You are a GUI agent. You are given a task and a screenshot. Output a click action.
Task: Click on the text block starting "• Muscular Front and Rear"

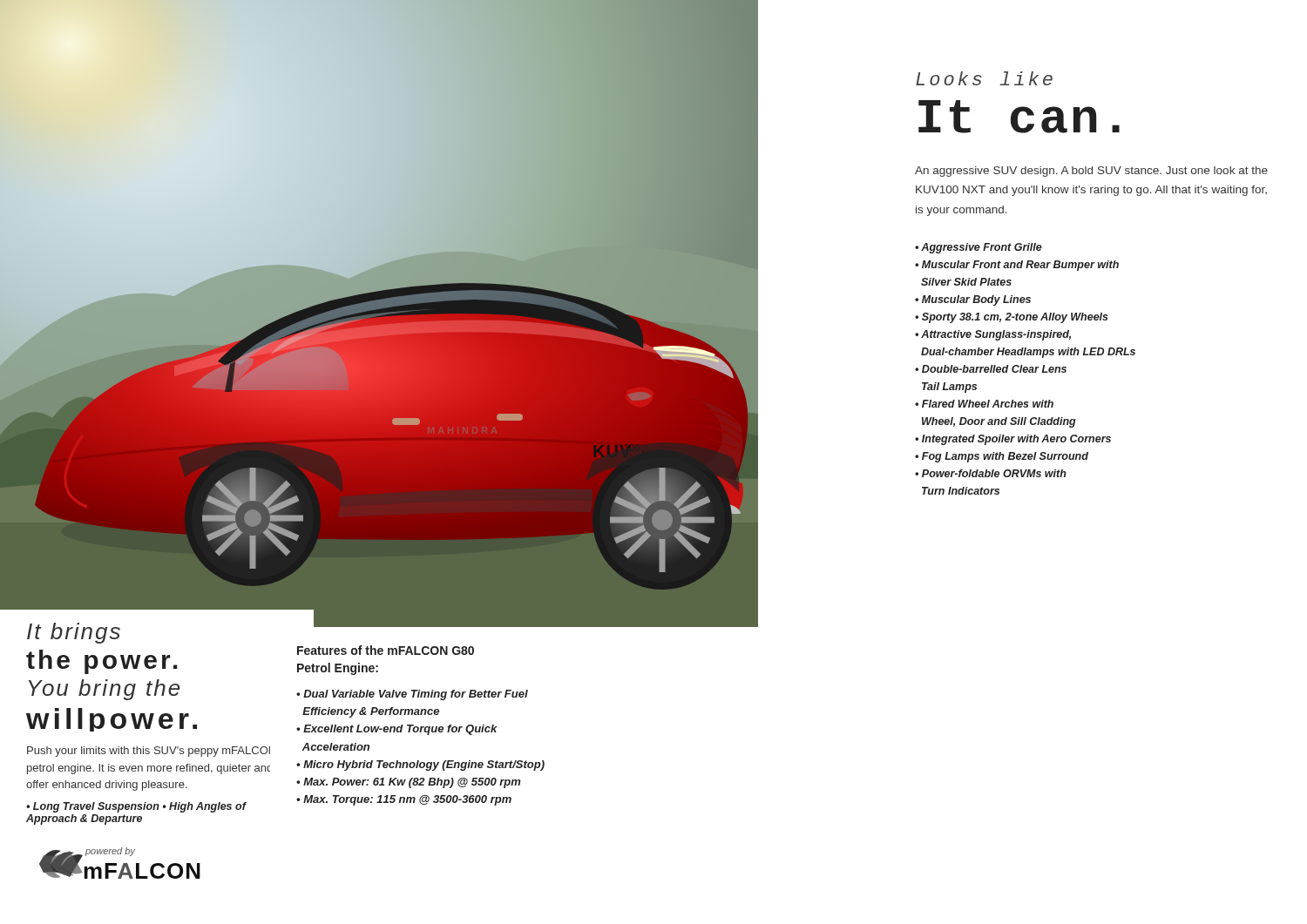[x=1017, y=273]
